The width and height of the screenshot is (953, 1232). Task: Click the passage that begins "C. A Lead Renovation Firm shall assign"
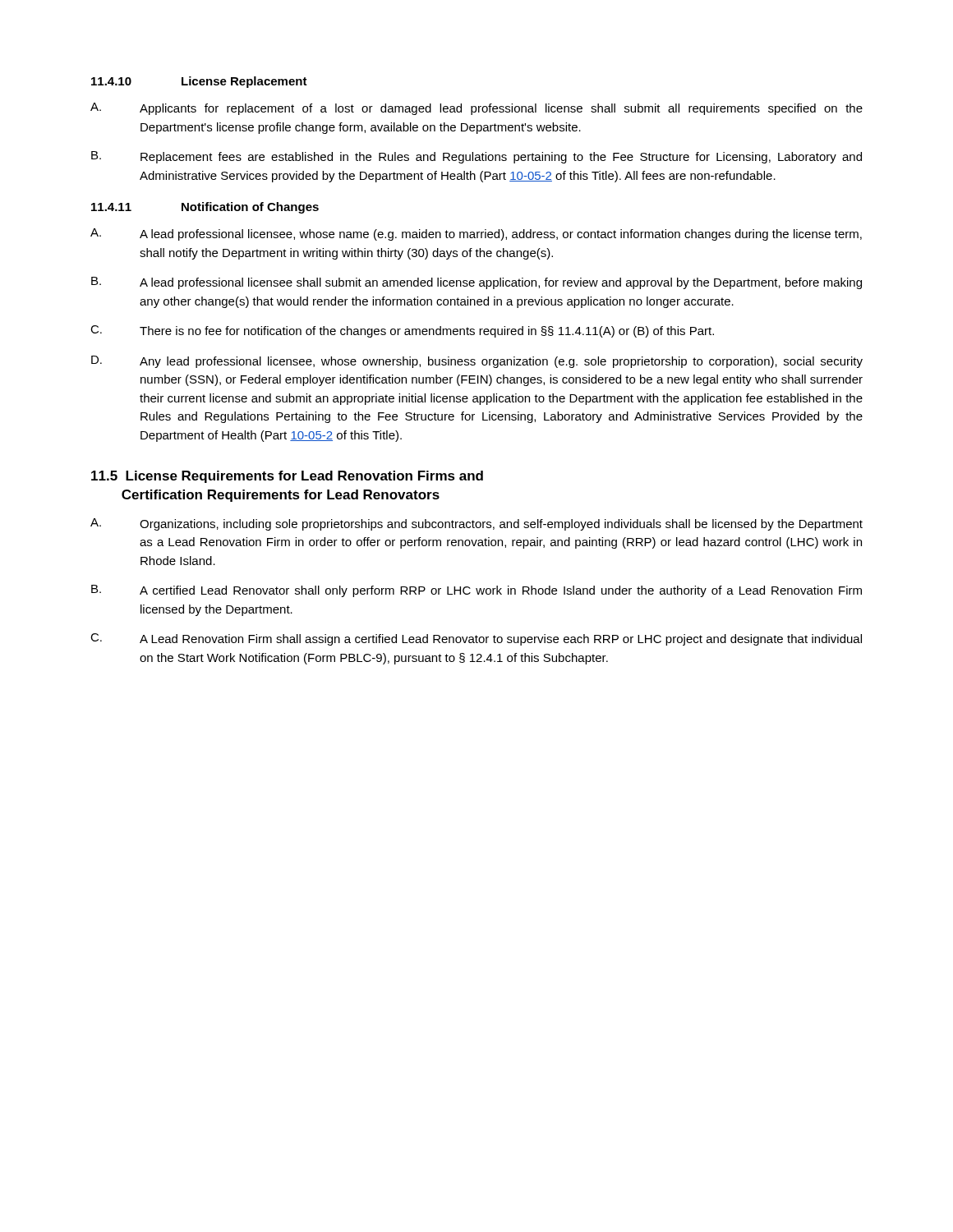tap(476, 649)
